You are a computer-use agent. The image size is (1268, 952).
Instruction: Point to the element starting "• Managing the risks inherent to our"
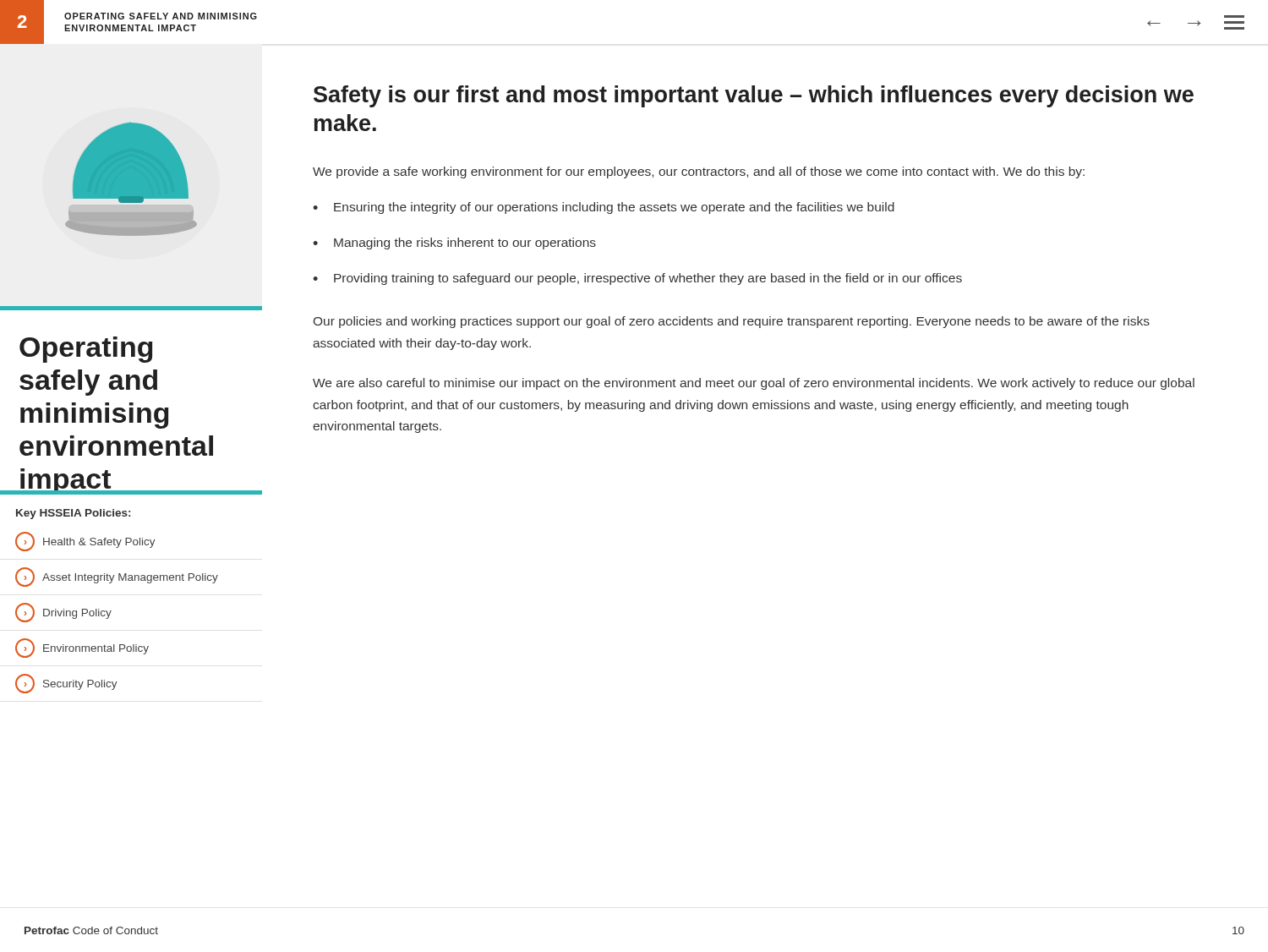tap(454, 243)
